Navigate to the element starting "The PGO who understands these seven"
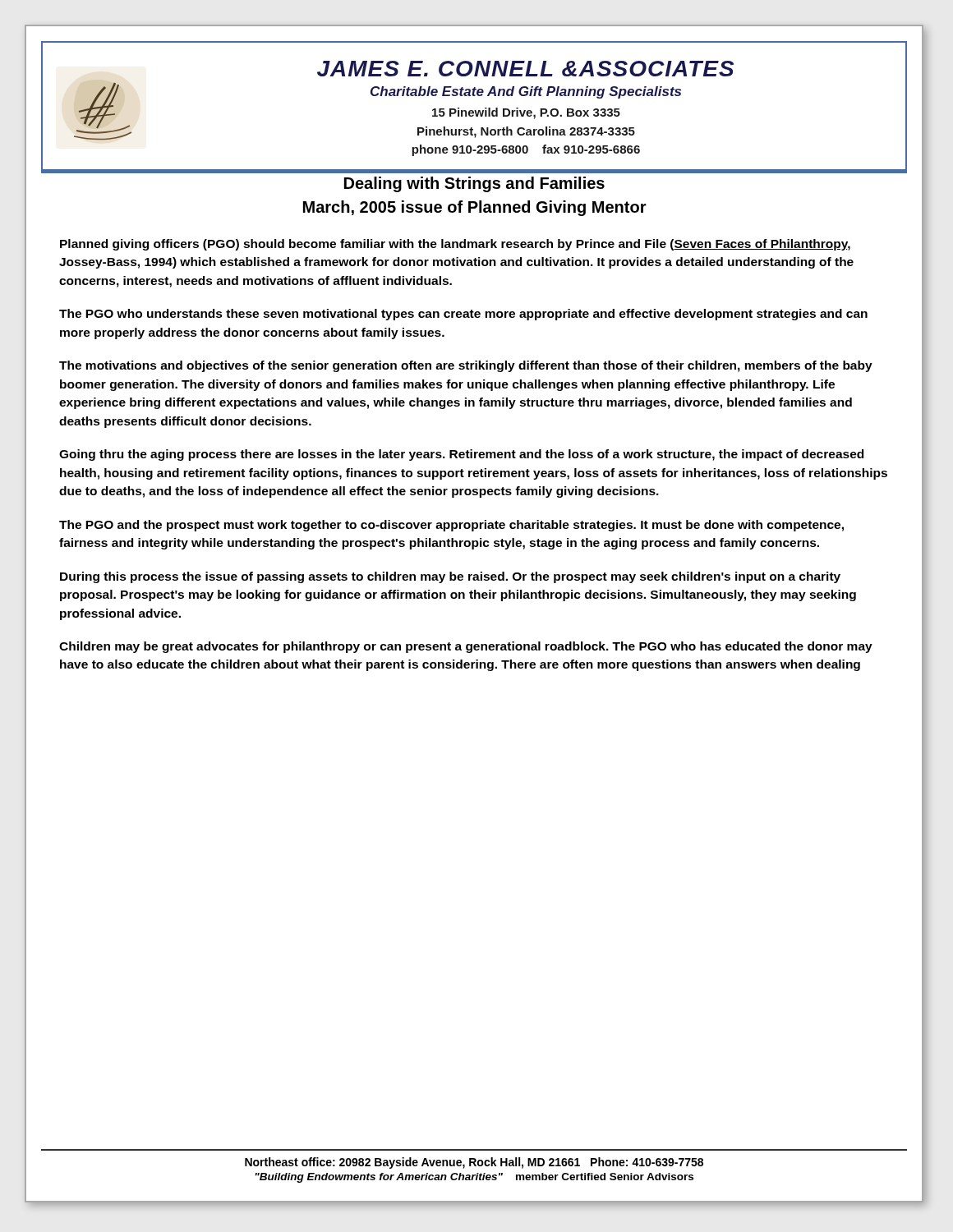Image resolution: width=953 pixels, height=1232 pixels. coord(474,324)
